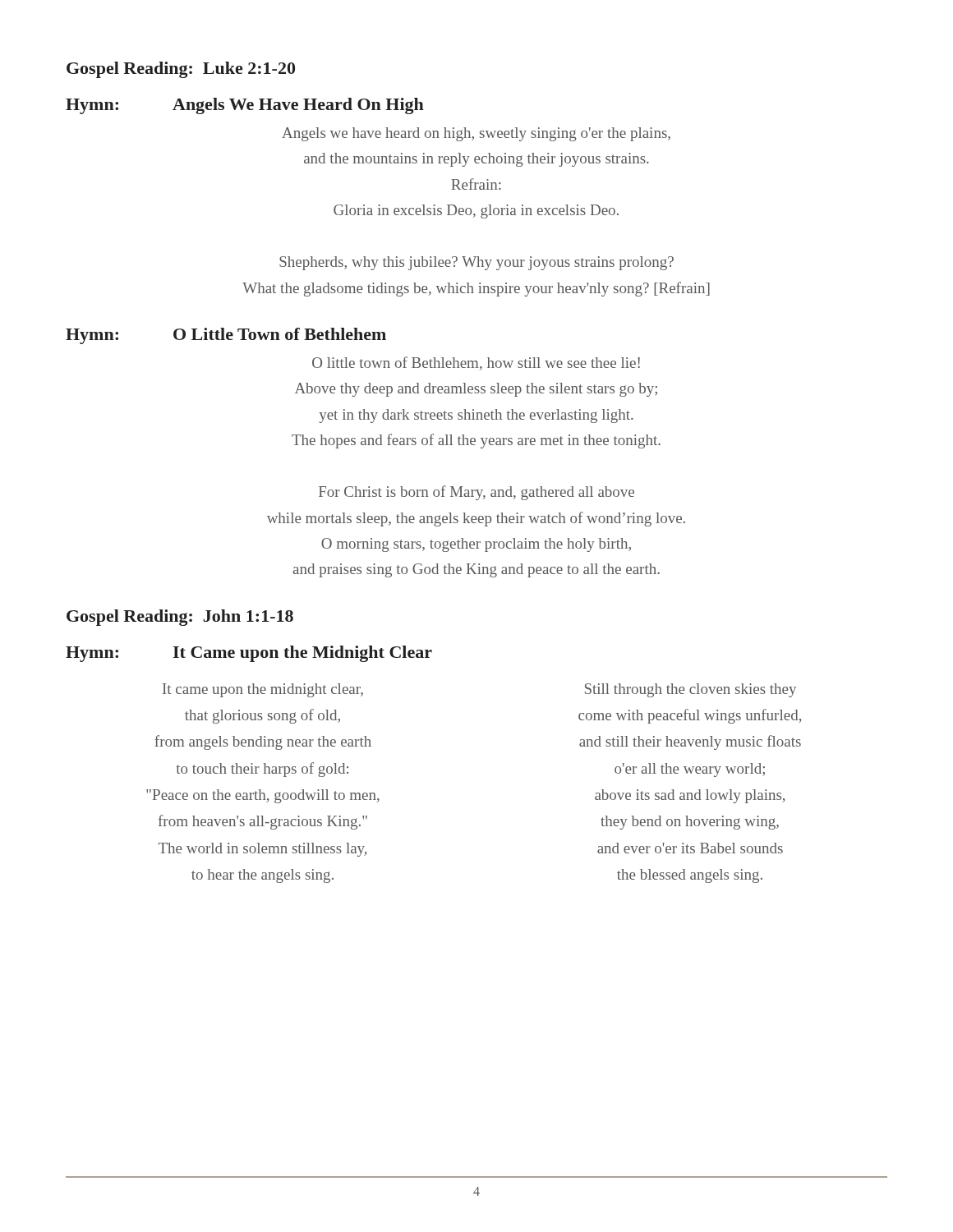Click the passage that begins "Angels we have heard on"
This screenshot has width=953, height=1232.
point(476,171)
